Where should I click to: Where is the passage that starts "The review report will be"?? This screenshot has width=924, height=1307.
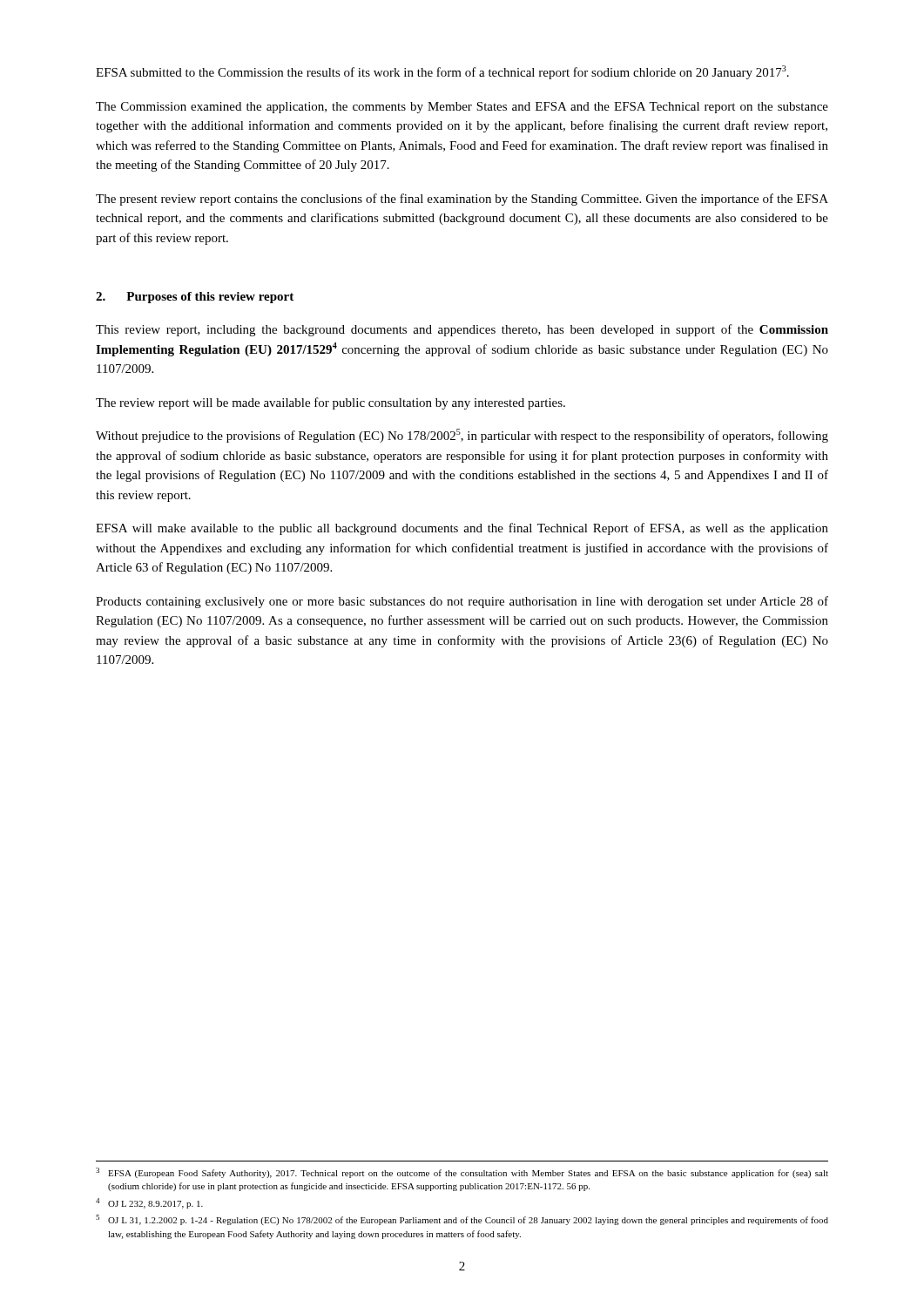click(462, 402)
